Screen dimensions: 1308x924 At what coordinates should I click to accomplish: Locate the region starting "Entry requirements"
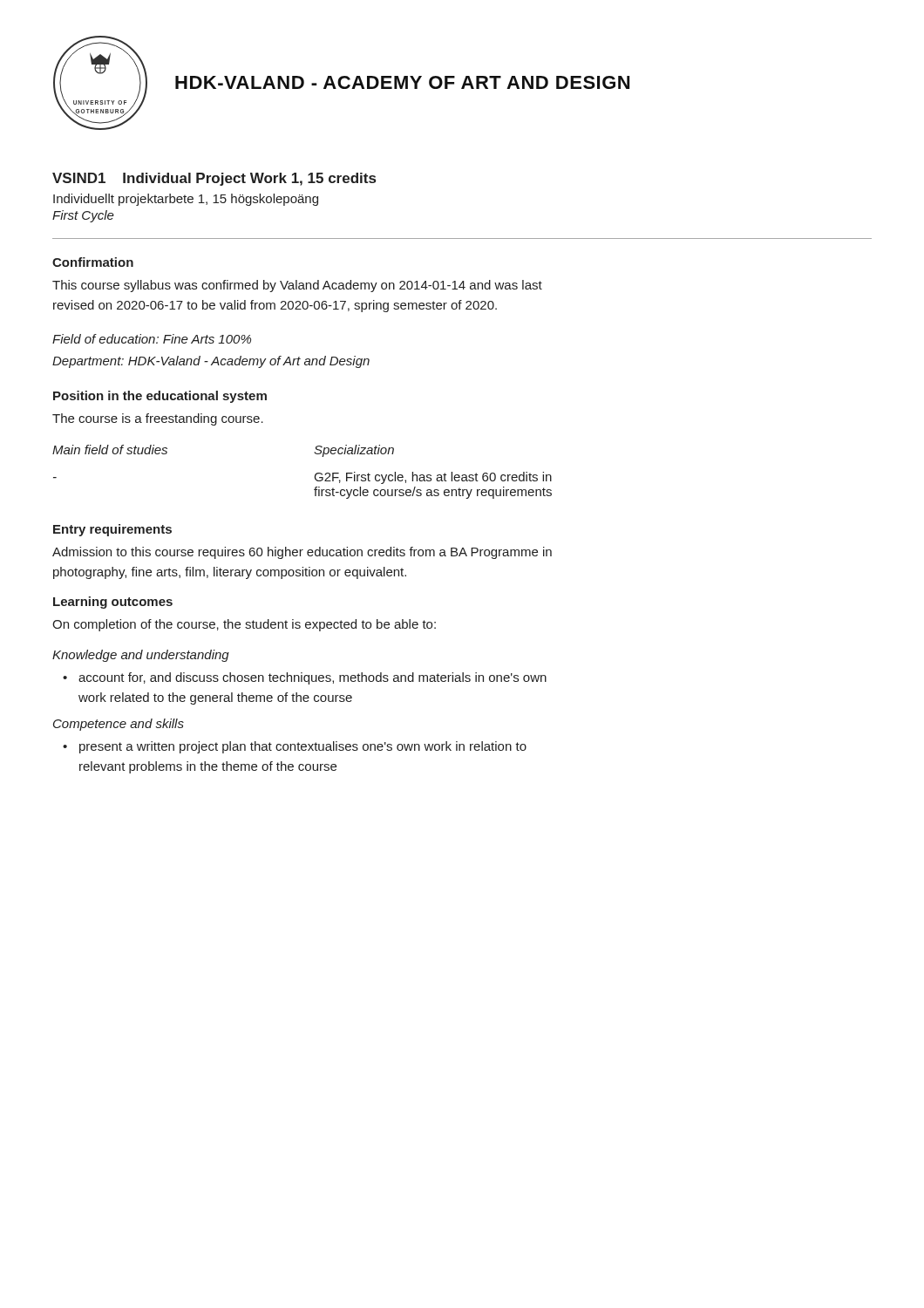(x=112, y=529)
